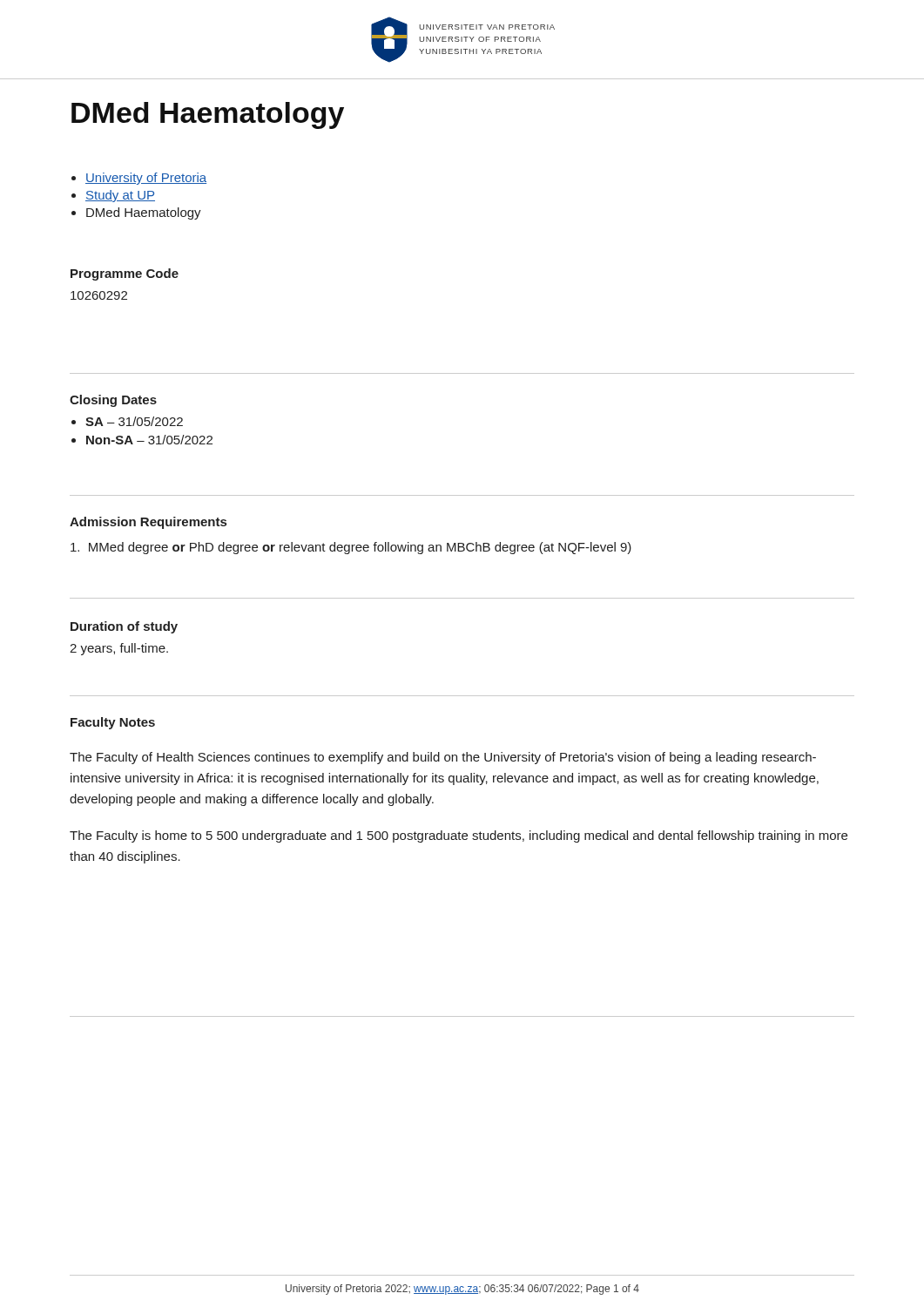This screenshot has width=924, height=1307.
Task: Locate the text "Programme Code"
Action: point(124,273)
